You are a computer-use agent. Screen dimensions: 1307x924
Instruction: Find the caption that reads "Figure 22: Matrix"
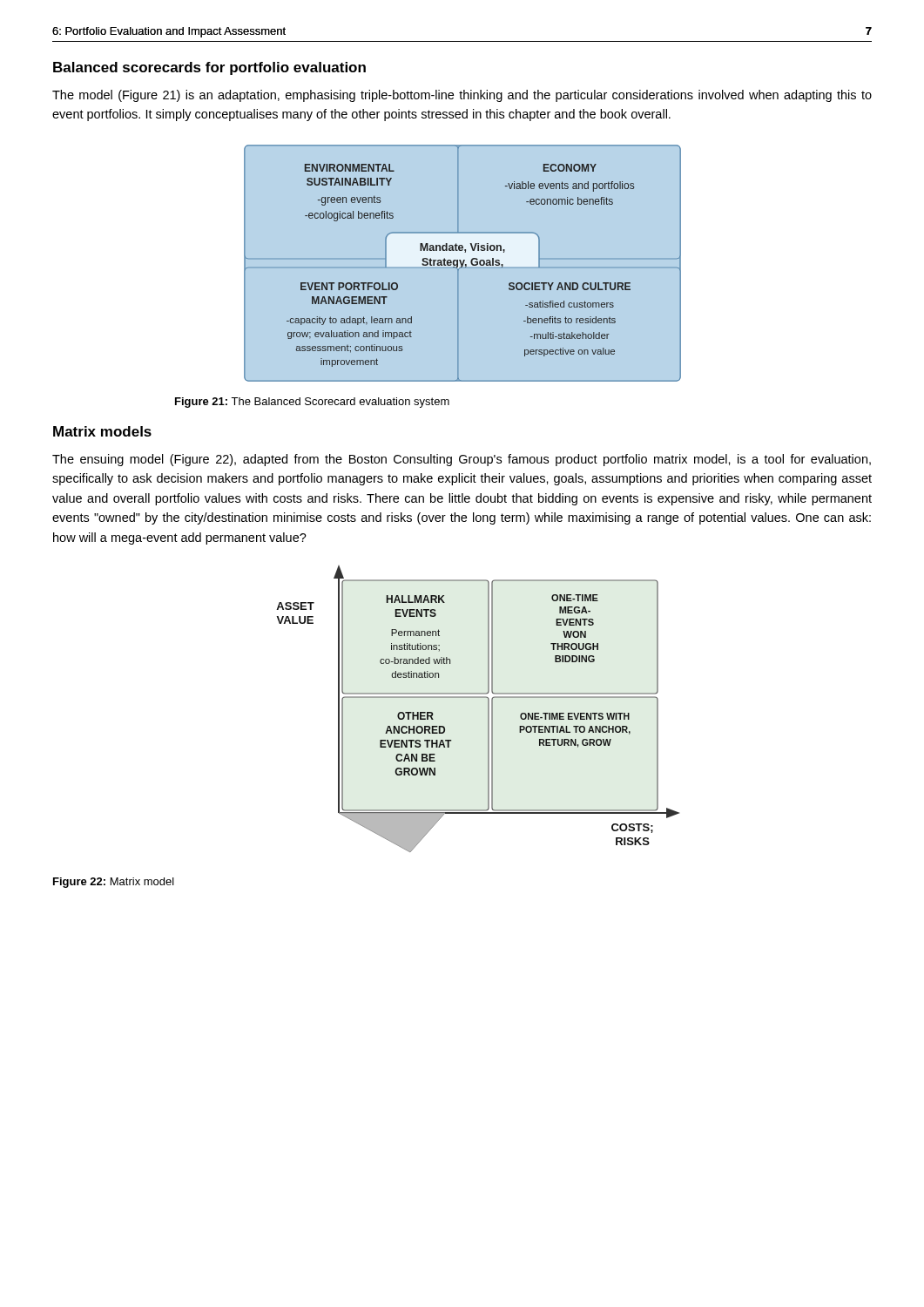click(113, 882)
